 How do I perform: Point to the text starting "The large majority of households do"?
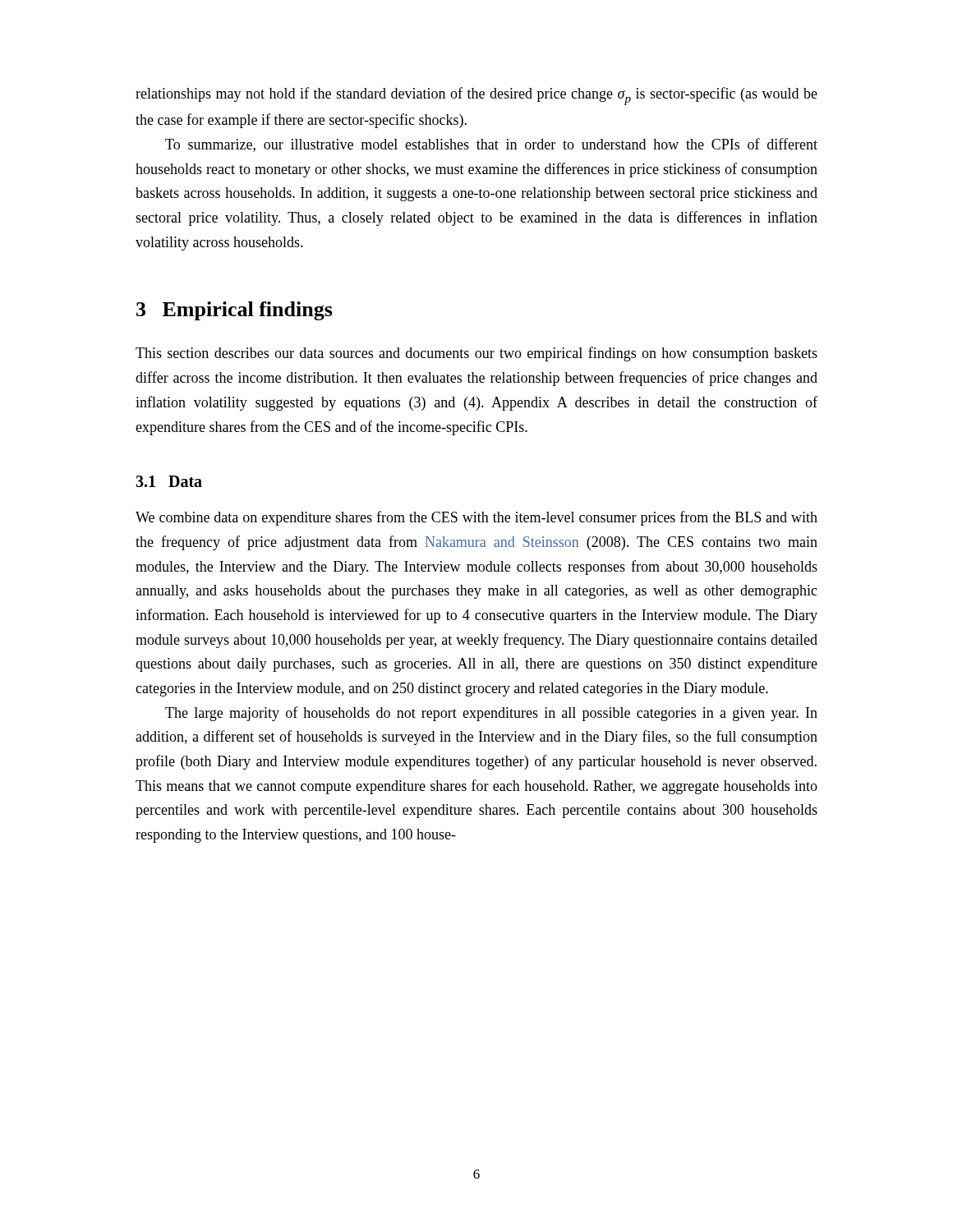[x=476, y=774]
